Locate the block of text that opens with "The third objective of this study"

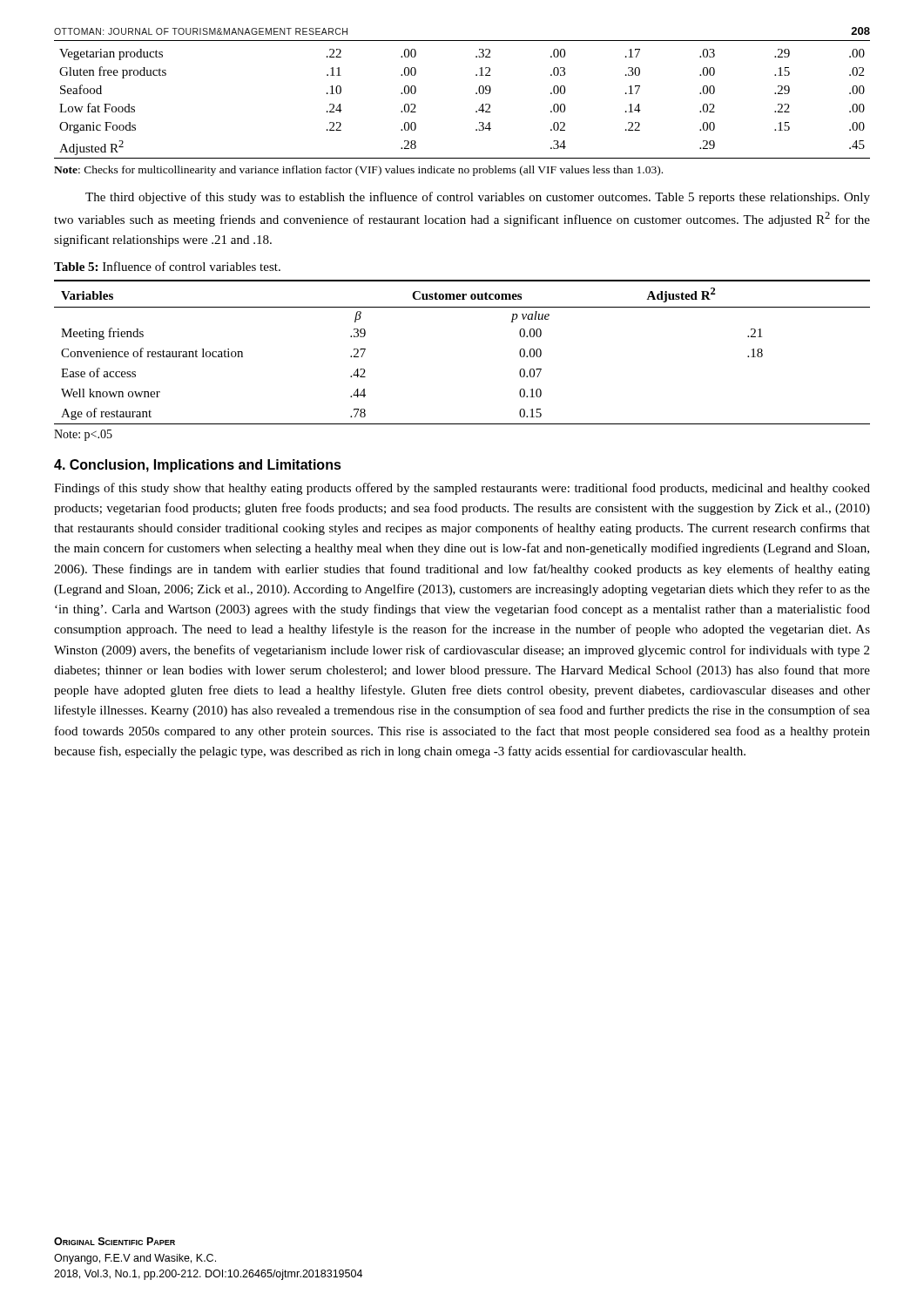462,218
